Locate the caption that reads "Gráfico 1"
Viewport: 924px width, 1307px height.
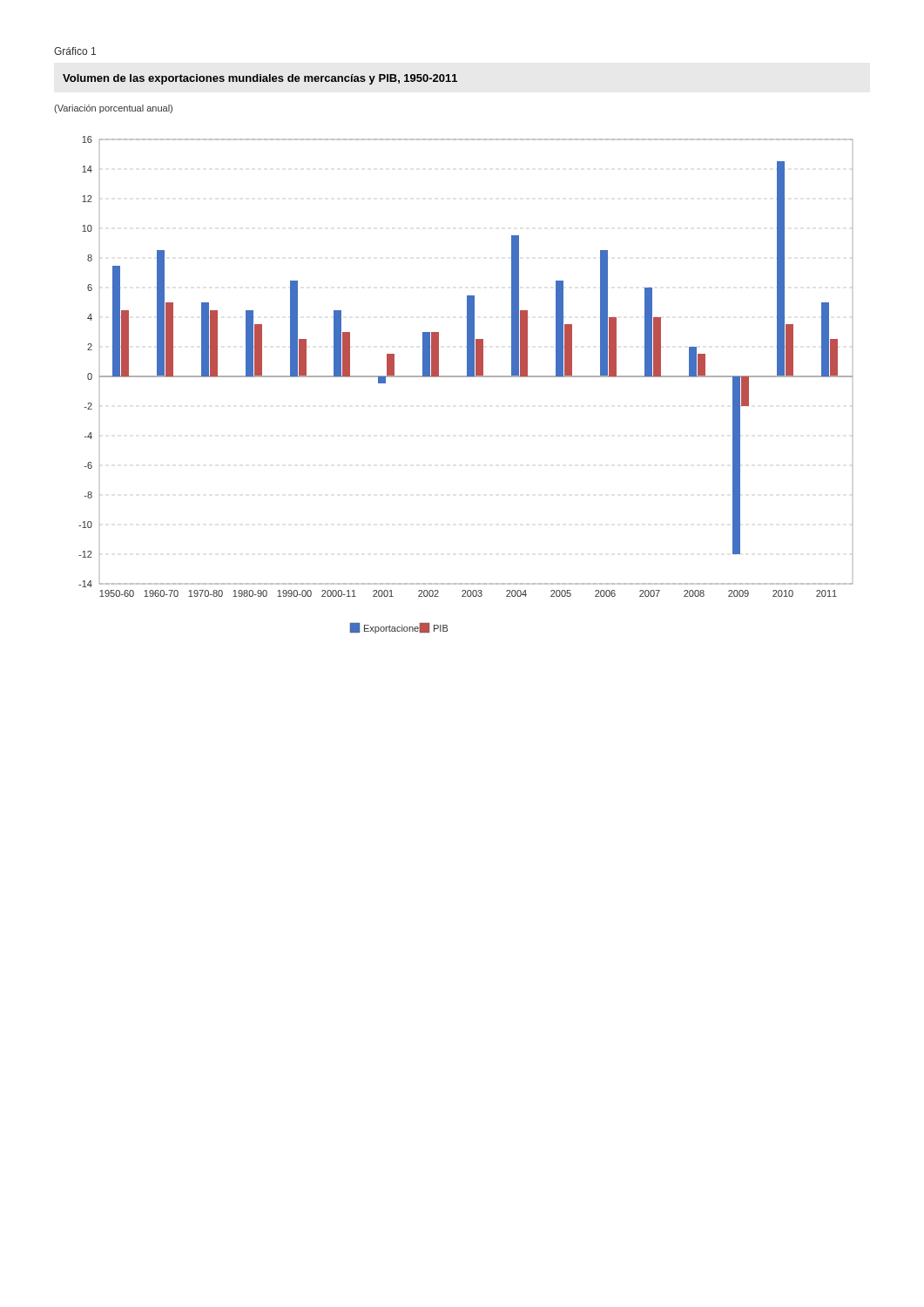75,51
